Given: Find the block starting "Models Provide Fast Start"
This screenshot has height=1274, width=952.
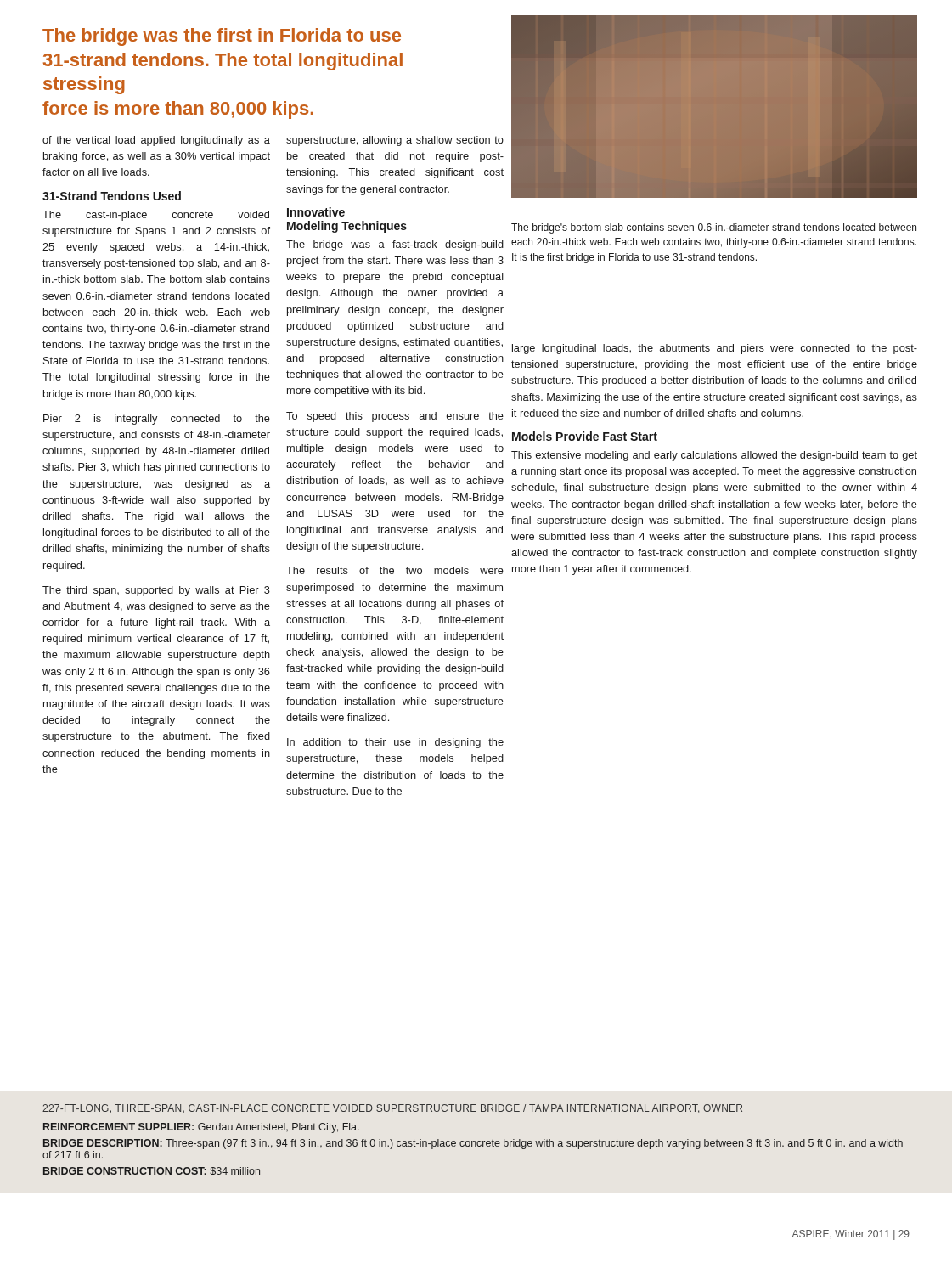Looking at the screenshot, I should [585, 436].
